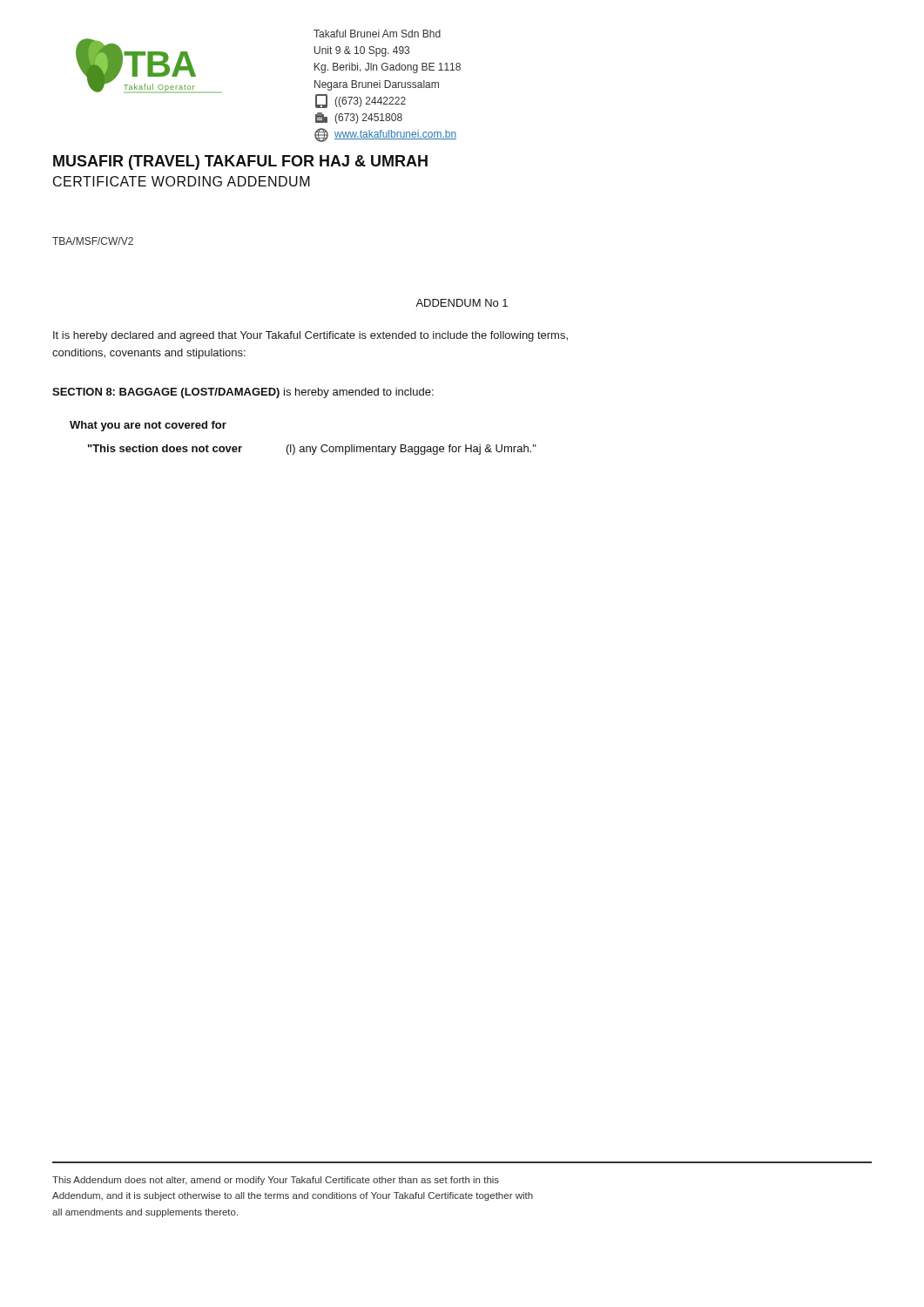
Task: Locate the logo
Action: click(148, 65)
